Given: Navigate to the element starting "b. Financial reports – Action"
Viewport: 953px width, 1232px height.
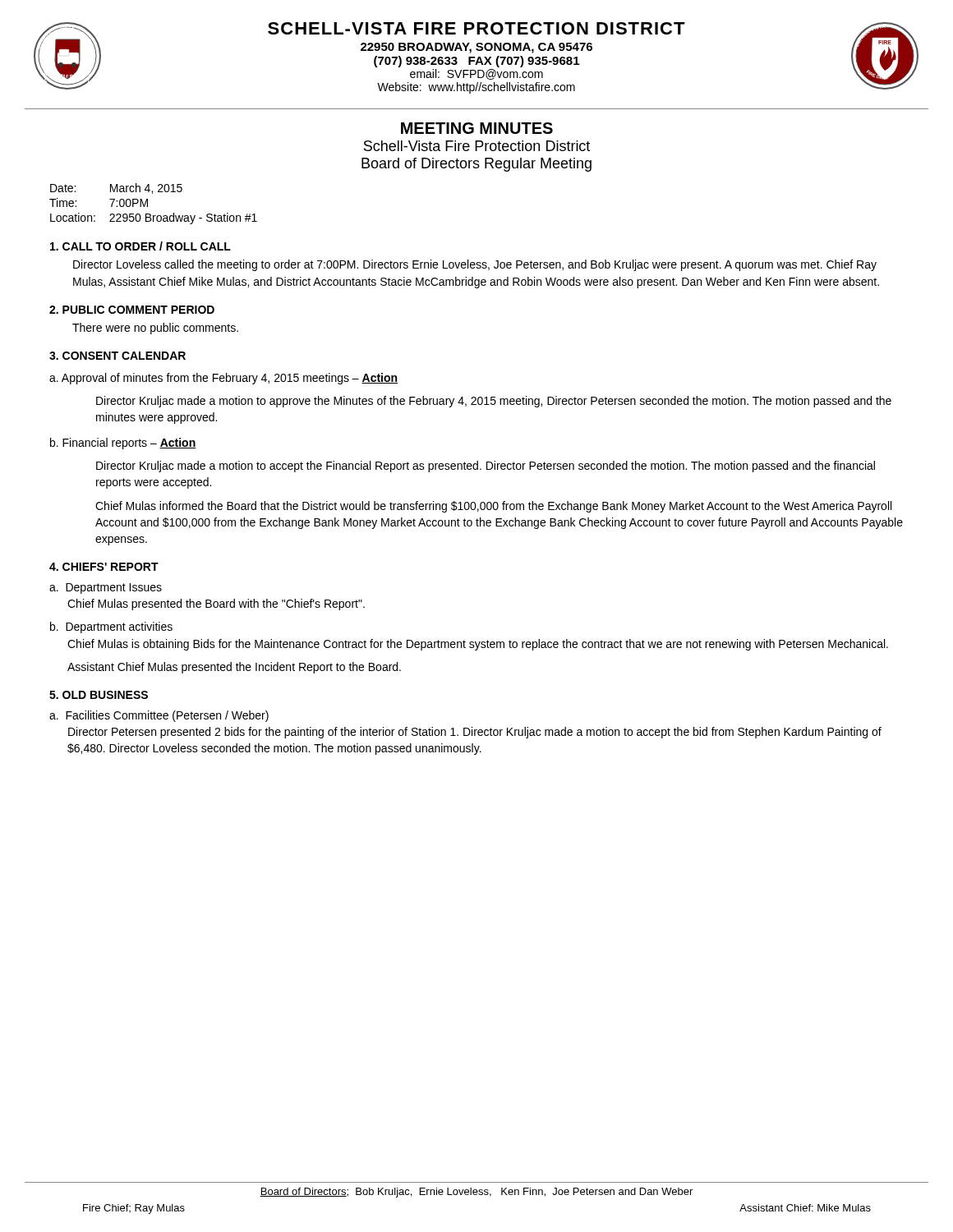Looking at the screenshot, I should pyautogui.click(x=122, y=442).
